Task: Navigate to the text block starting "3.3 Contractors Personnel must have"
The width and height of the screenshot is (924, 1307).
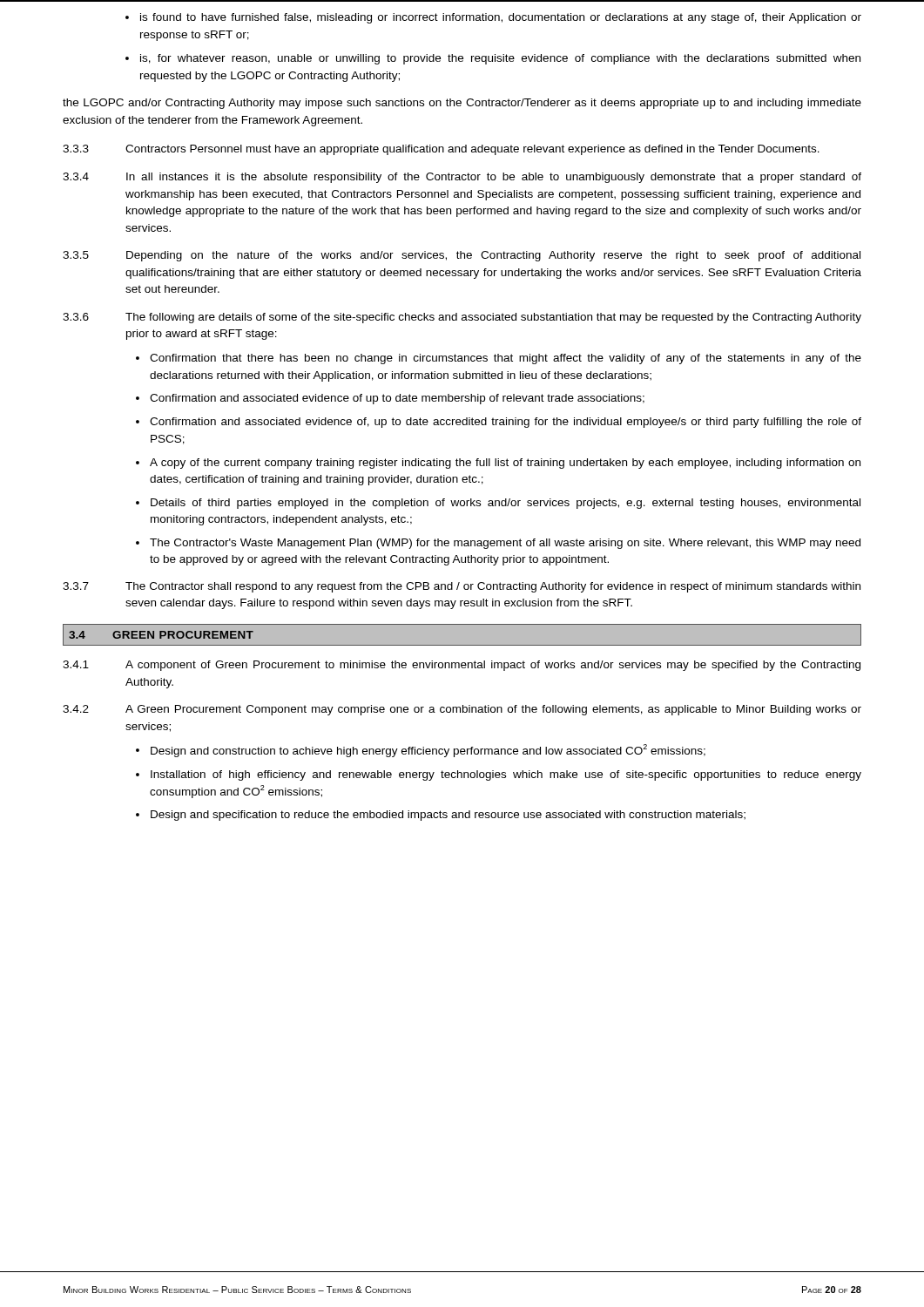Action: tap(462, 149)
